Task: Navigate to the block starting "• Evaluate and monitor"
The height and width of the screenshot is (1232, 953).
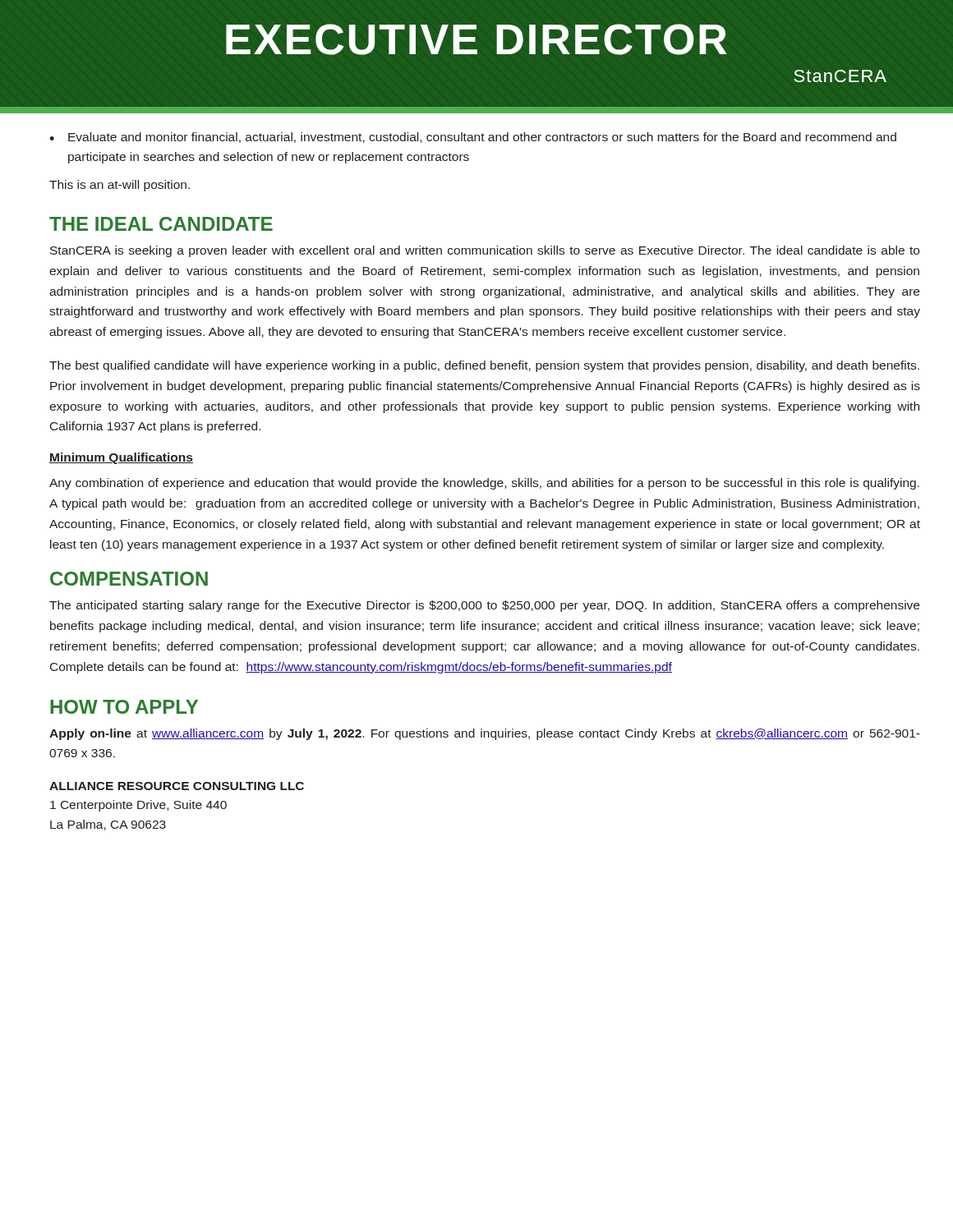Action: click(485, 147)
